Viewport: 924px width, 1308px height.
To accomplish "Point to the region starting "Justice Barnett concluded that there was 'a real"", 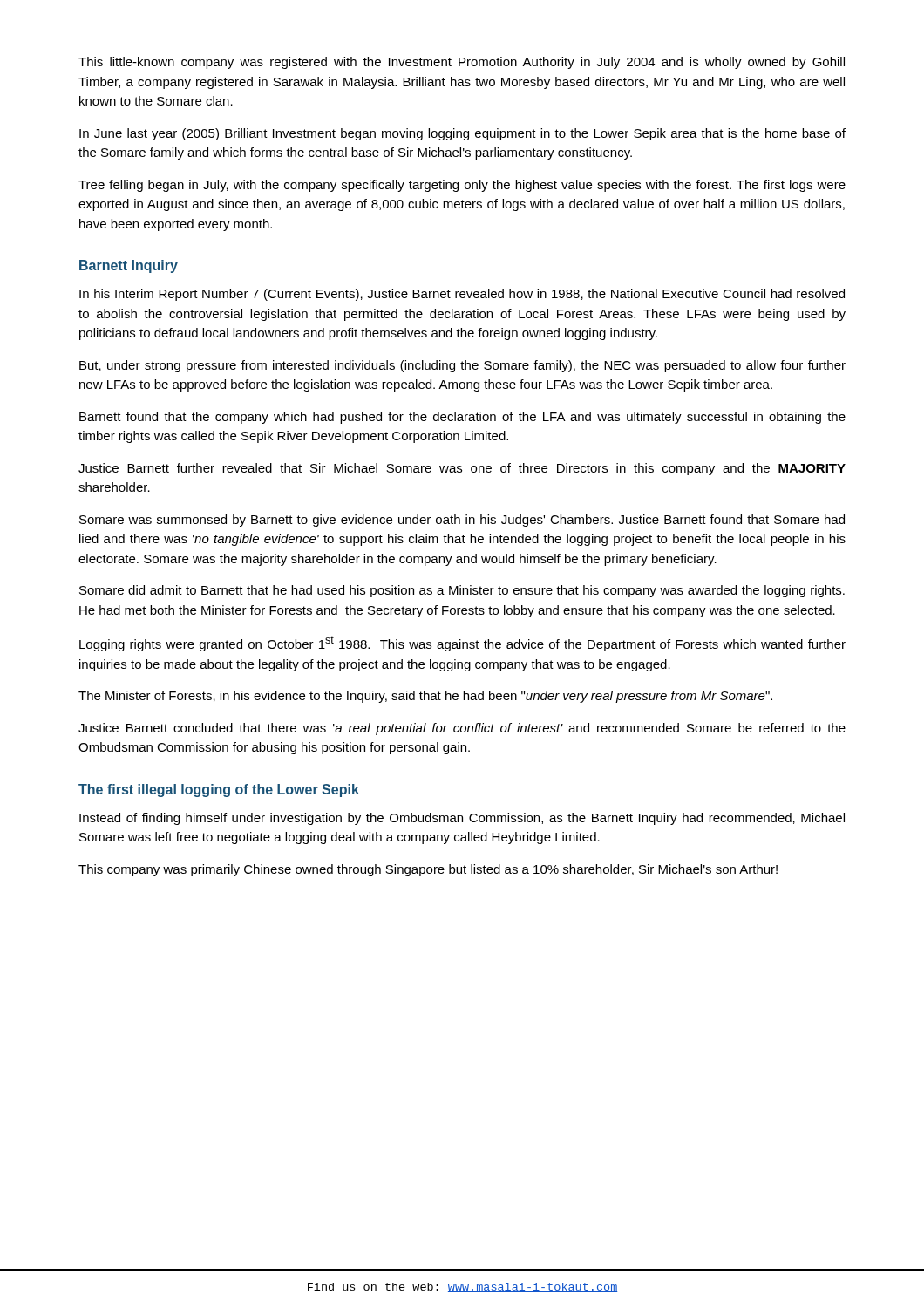I will click(x=462, y=737).
